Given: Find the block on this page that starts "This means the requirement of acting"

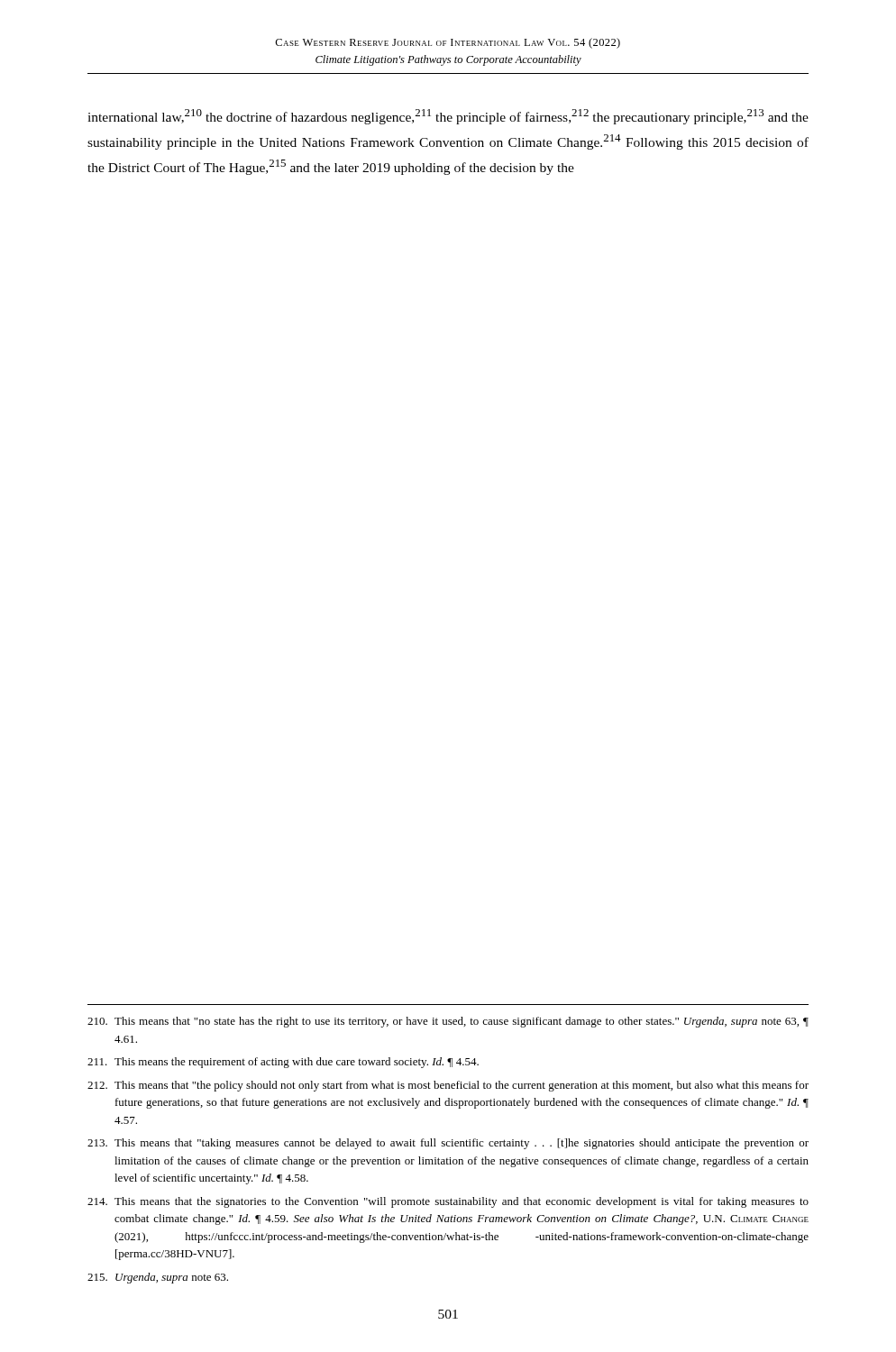Looking at the screenshot, I should [448, 1062].
